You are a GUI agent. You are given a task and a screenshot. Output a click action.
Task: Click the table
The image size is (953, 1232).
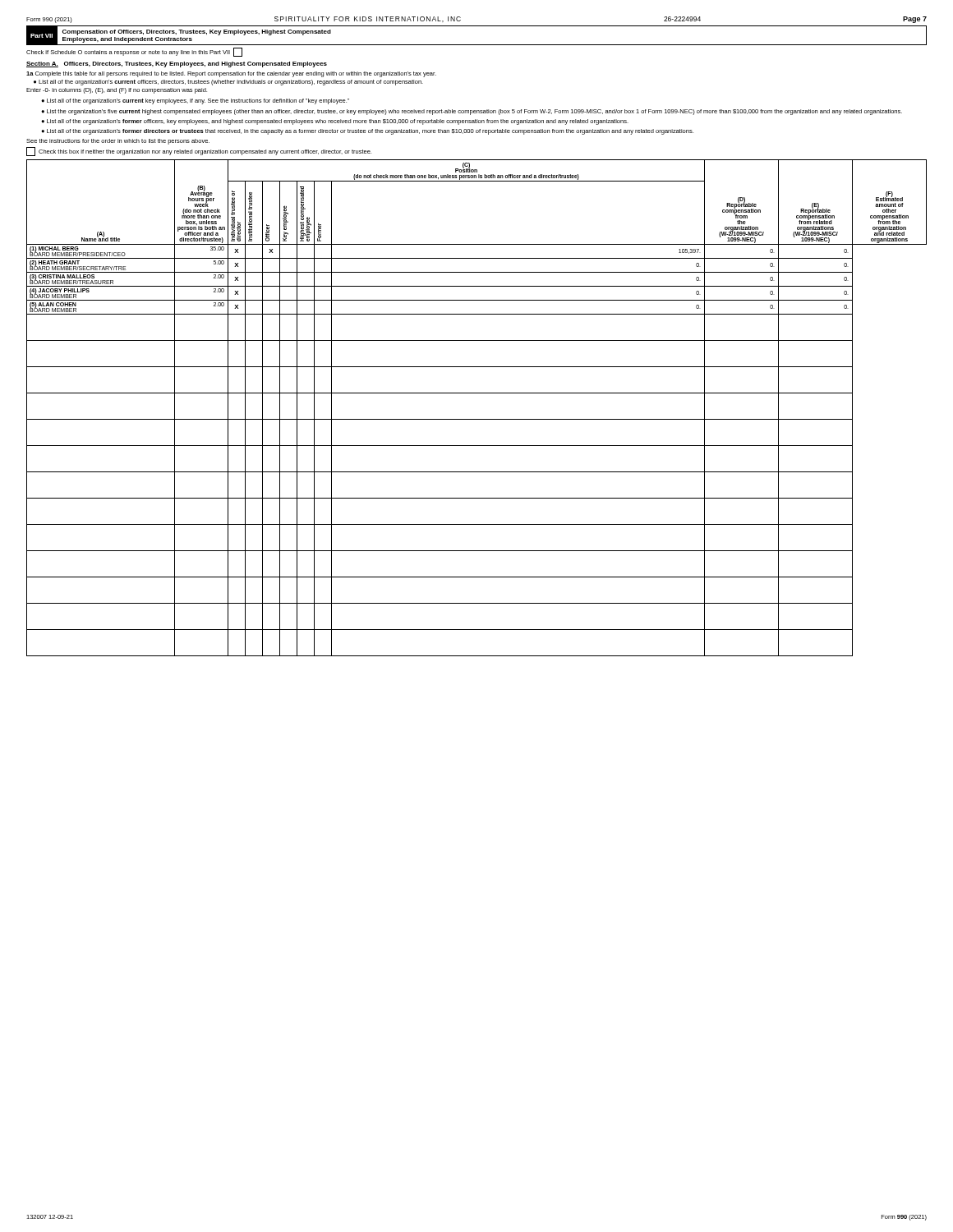[476, 408]
